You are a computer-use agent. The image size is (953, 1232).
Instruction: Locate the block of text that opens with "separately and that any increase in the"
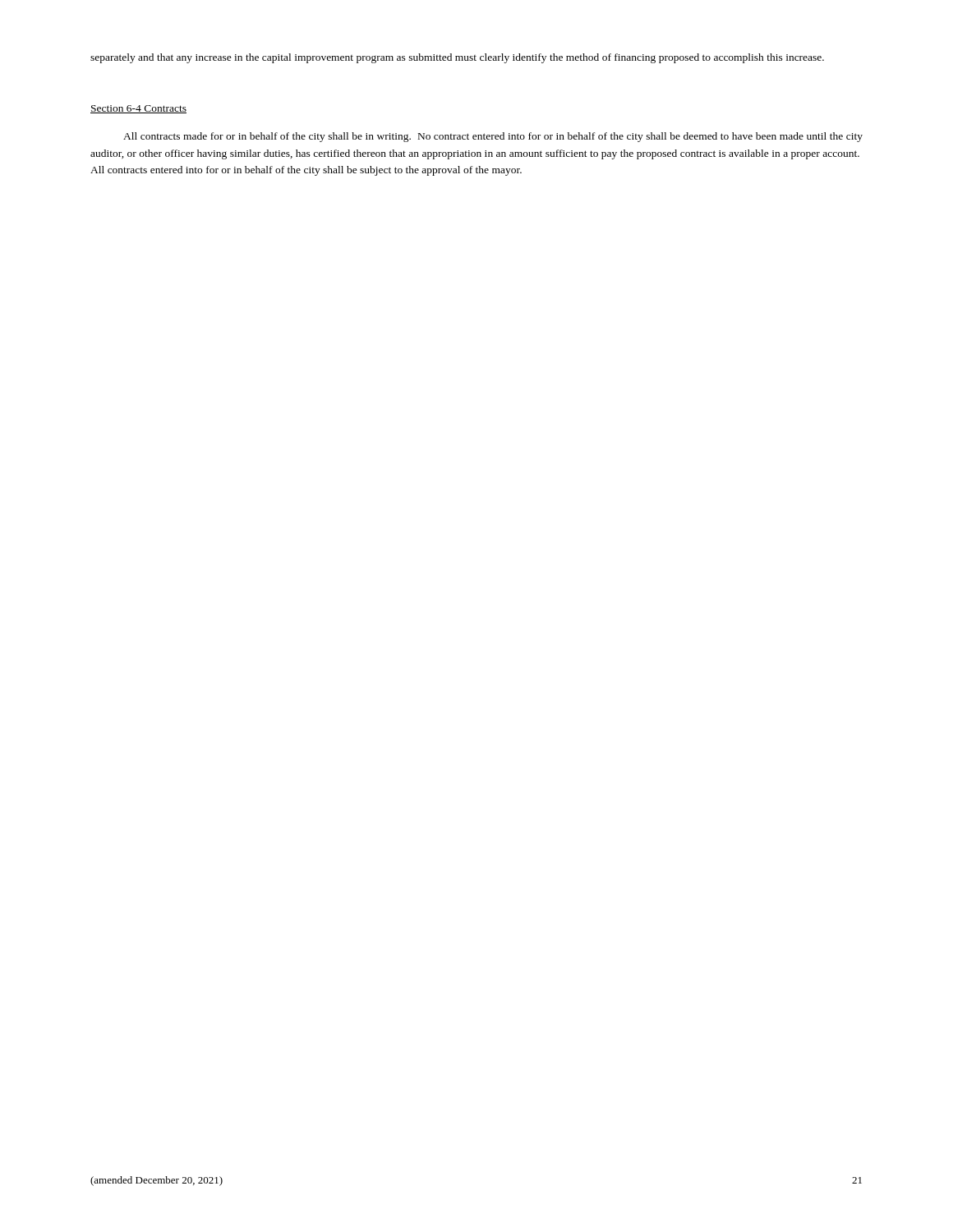pos(476,58)
